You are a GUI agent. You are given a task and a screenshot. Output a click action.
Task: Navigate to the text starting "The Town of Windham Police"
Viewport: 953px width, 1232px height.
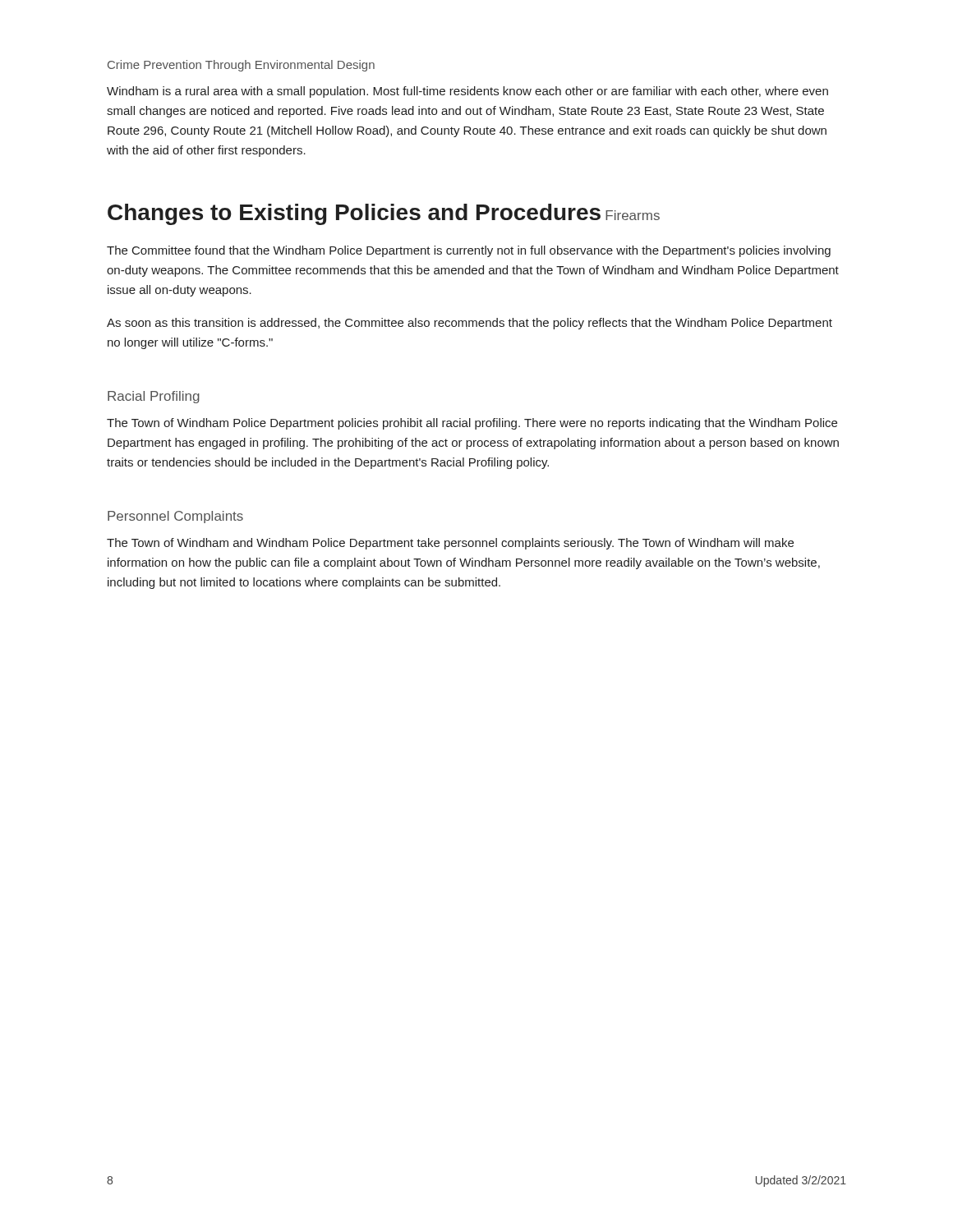pos(476,443)
